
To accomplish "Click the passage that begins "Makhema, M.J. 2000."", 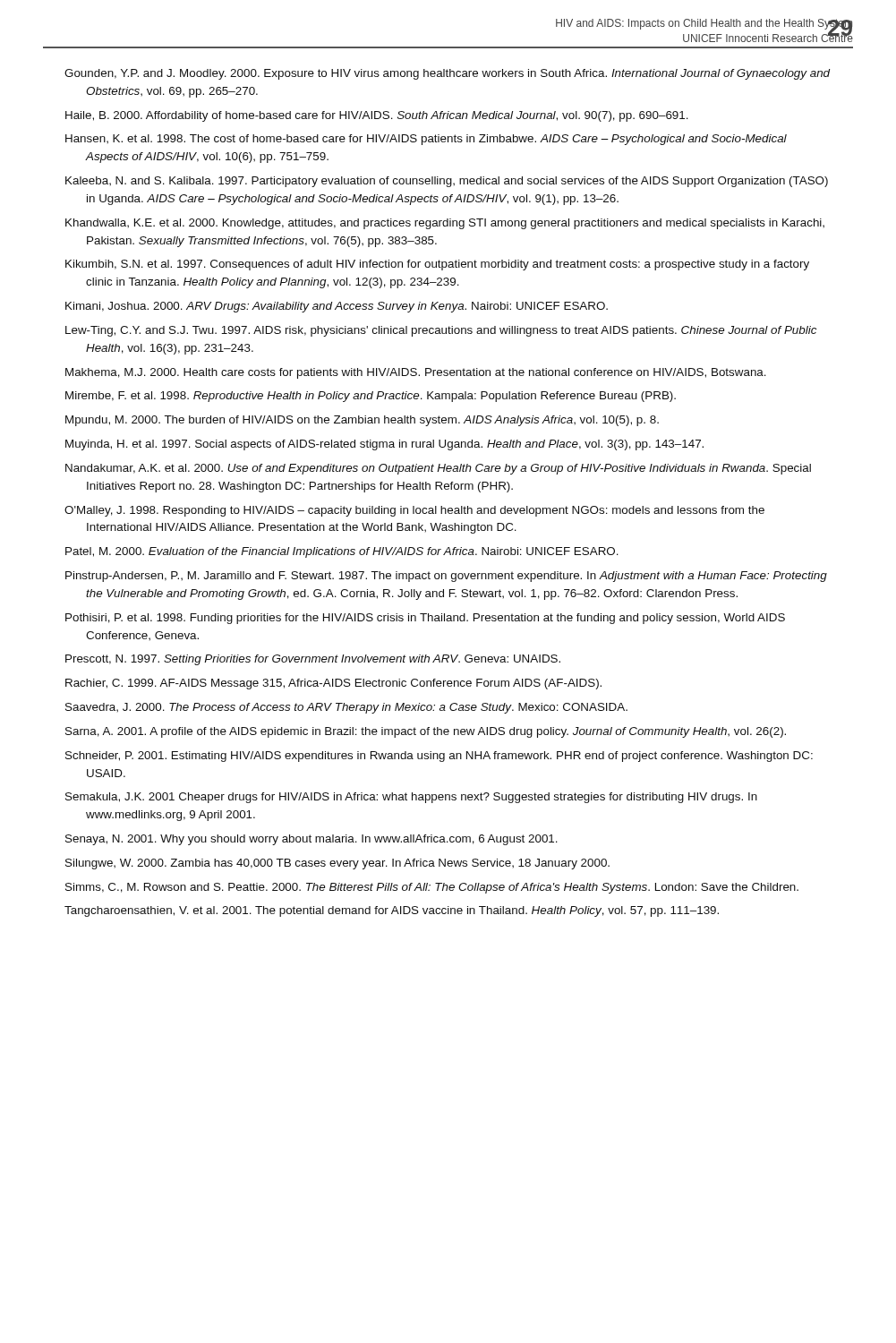I will [x=416, y=372].
